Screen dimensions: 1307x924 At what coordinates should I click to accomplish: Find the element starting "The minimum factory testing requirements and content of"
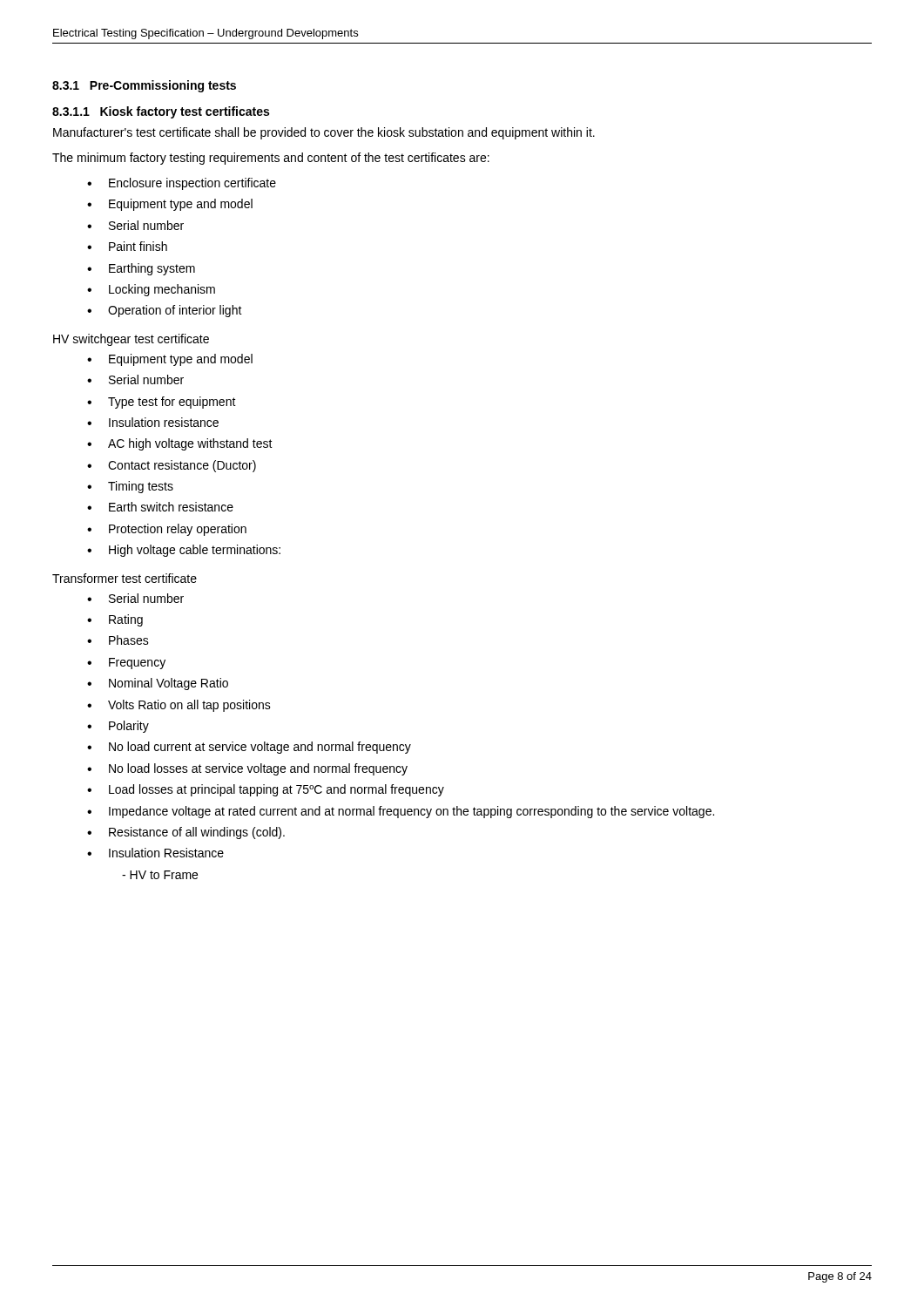pos(271,158)
